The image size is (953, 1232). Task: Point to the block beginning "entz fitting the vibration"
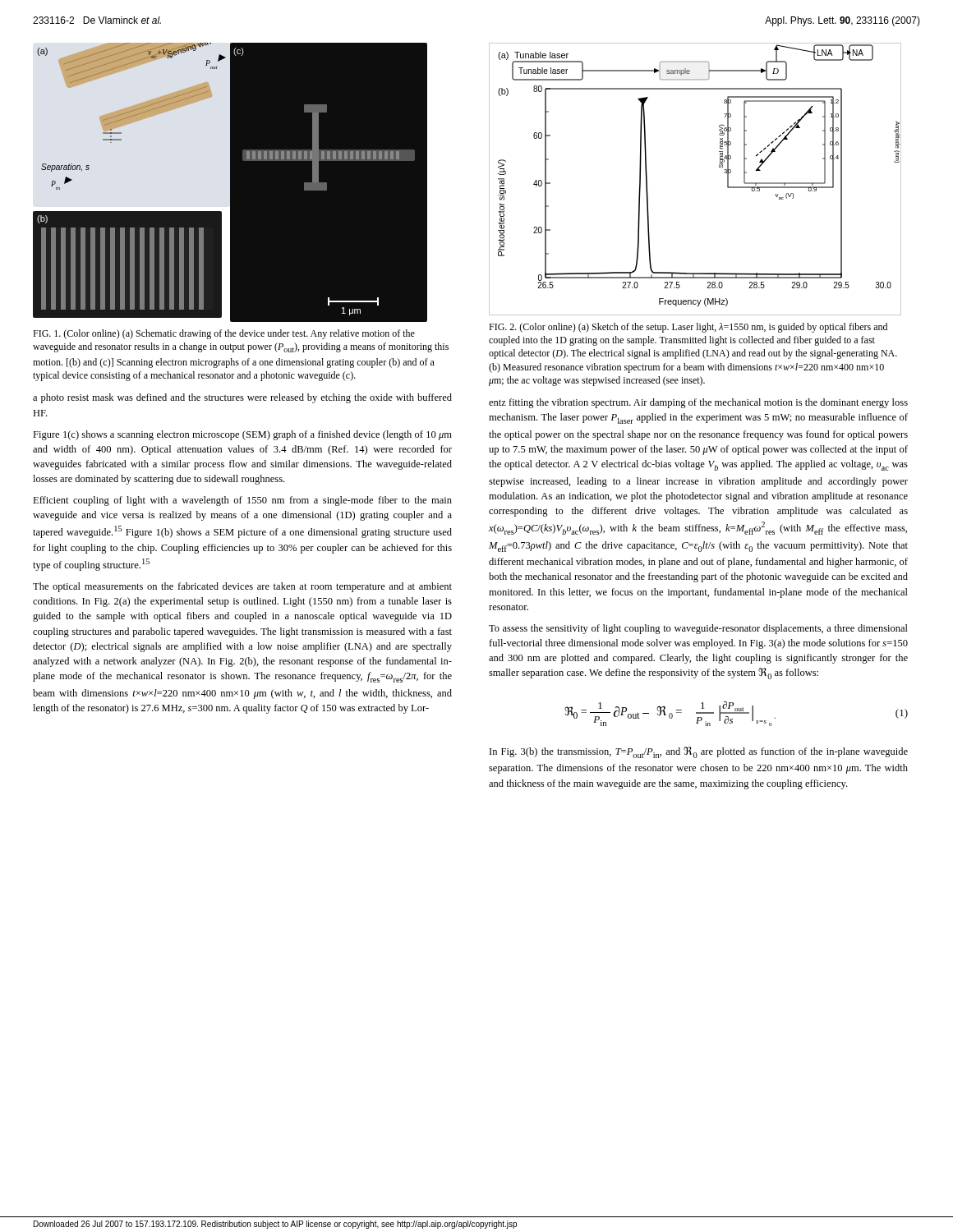click(698, 505)
